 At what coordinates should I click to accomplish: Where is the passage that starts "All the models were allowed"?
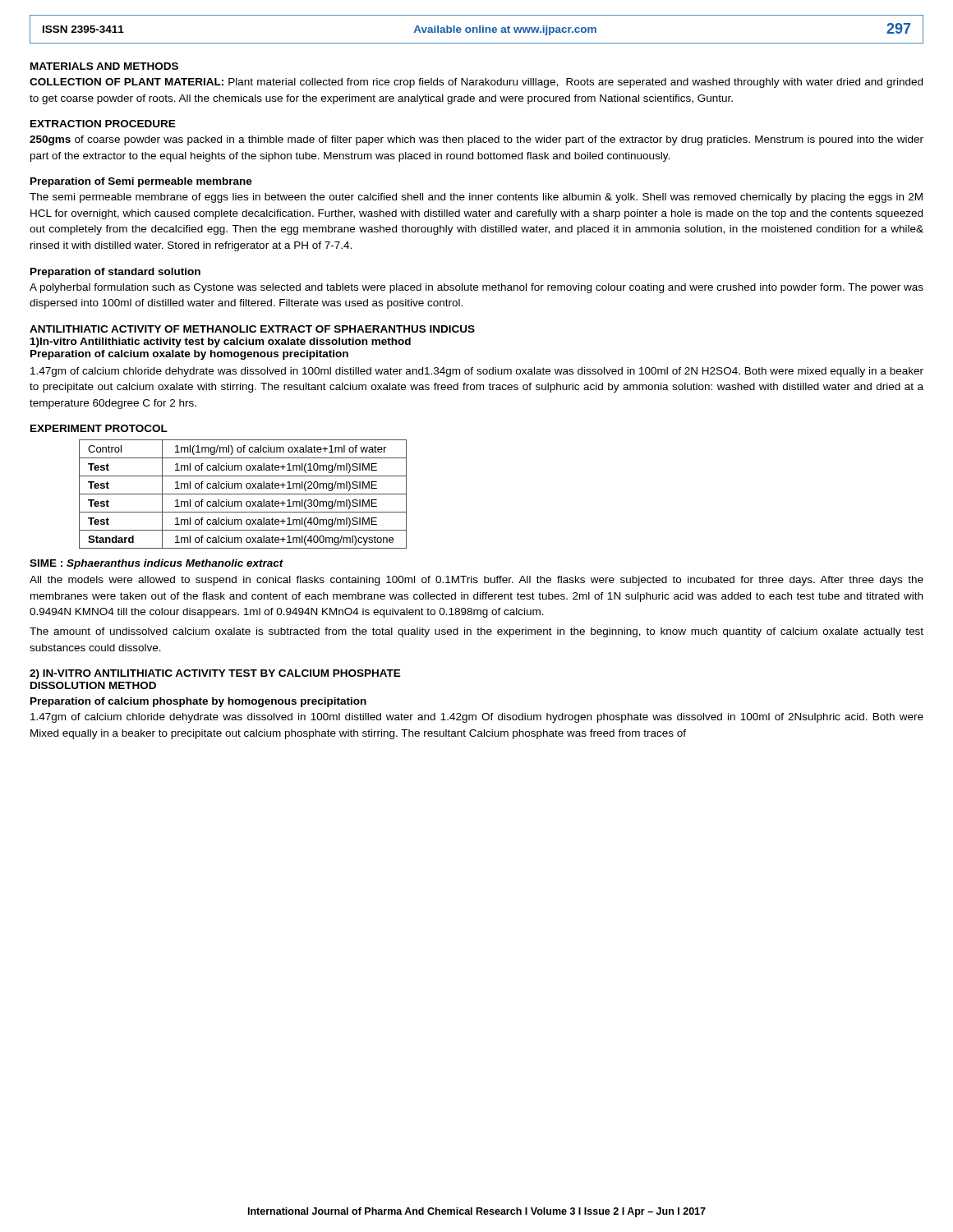coord(476,596)
